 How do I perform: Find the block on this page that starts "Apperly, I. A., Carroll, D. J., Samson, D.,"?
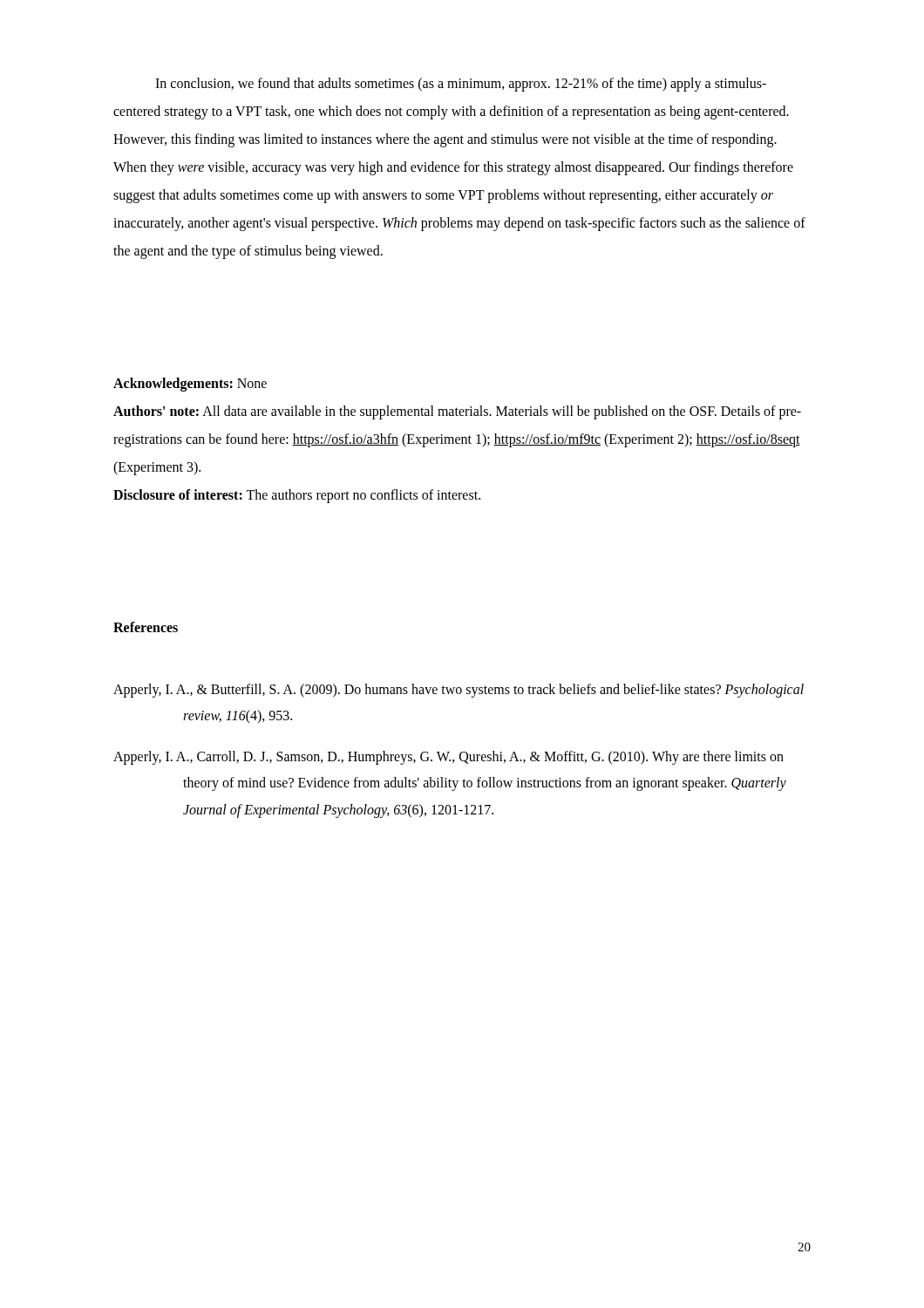(450, 783)
